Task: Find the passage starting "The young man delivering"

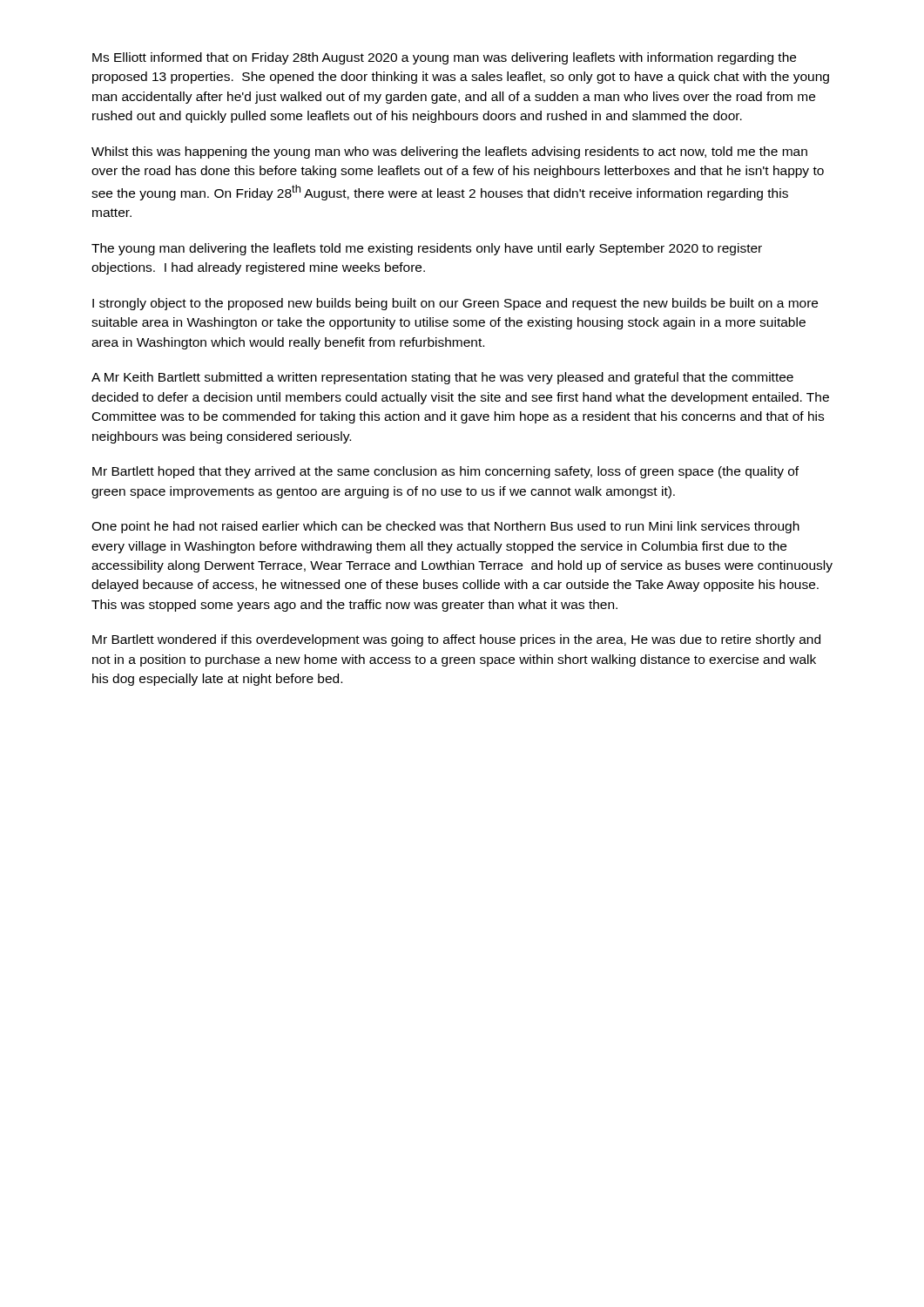Action: pos(427,258)
